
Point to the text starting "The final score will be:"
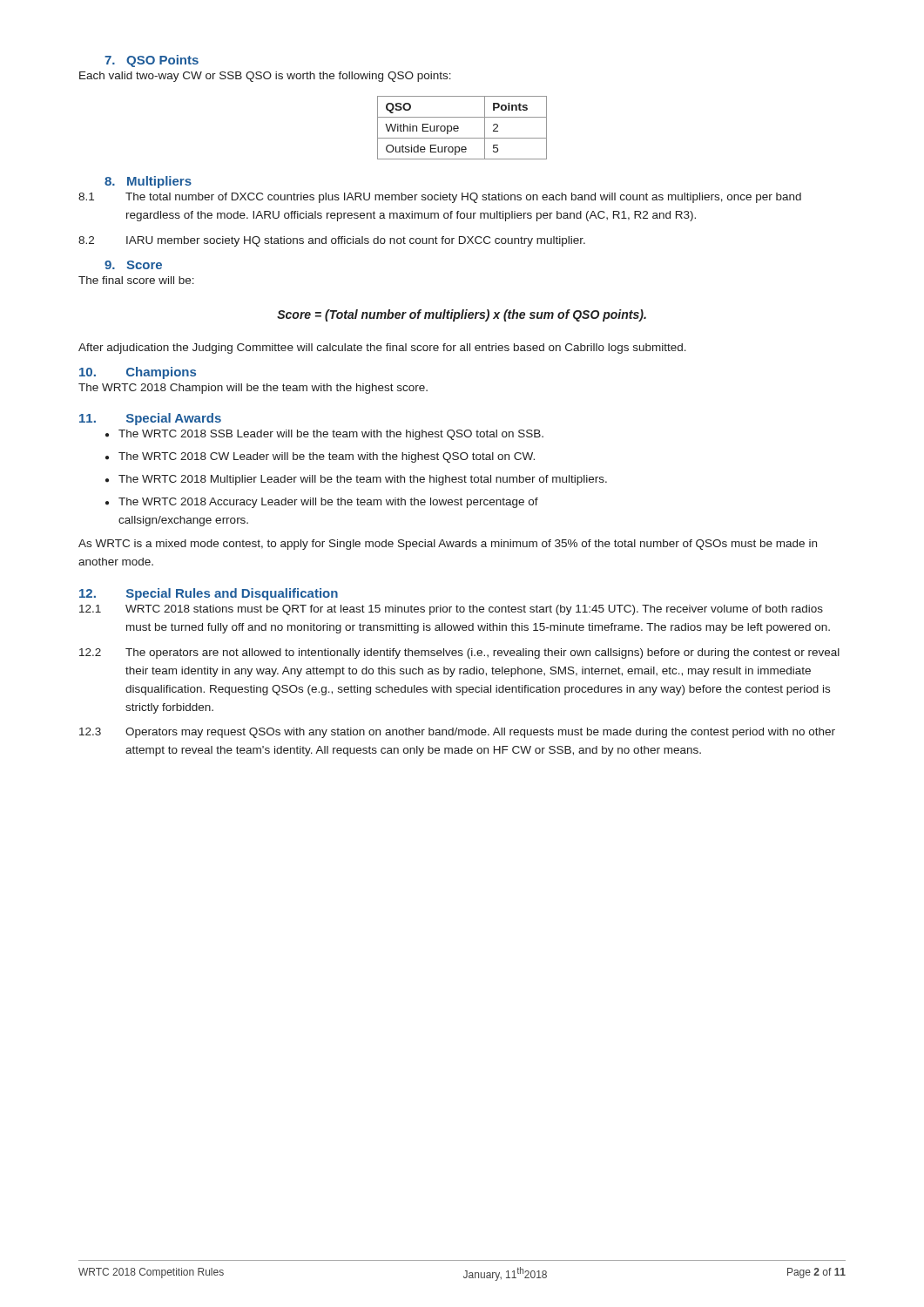pyautogui.click(x=137, y=280)
